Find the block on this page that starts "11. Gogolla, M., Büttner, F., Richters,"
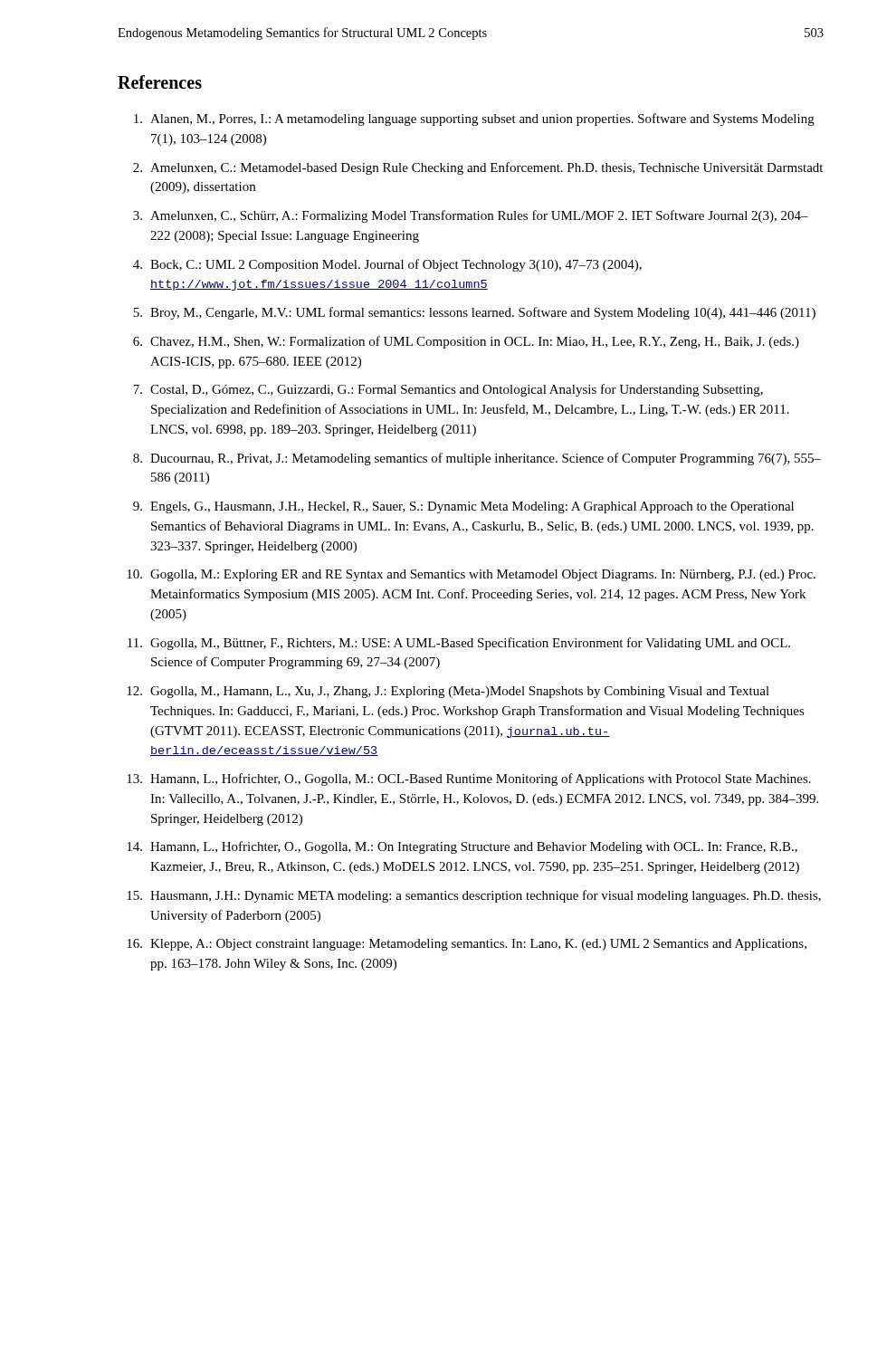 [471, 653]
